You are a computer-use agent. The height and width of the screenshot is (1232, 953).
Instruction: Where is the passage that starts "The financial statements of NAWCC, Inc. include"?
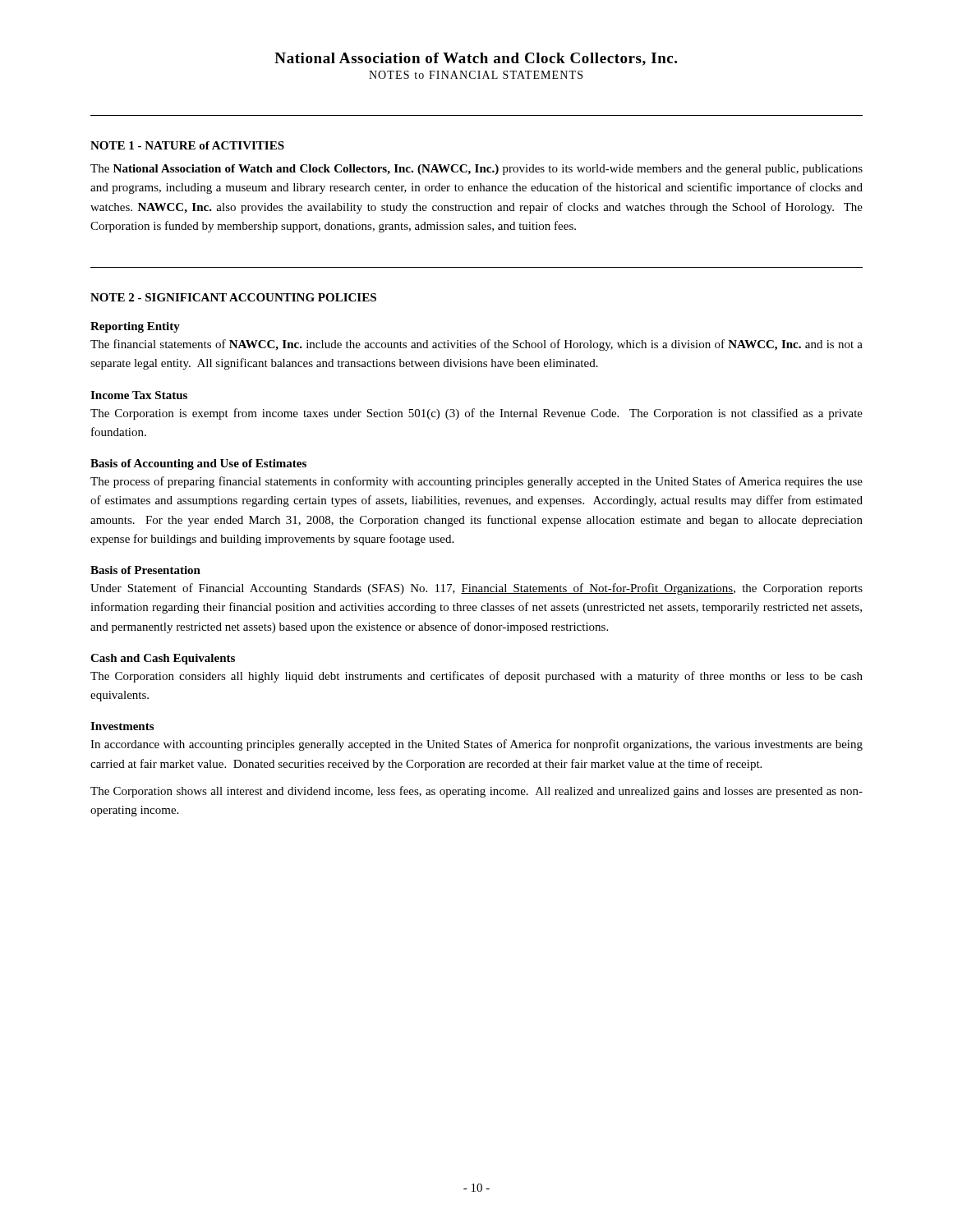point(476,354)
